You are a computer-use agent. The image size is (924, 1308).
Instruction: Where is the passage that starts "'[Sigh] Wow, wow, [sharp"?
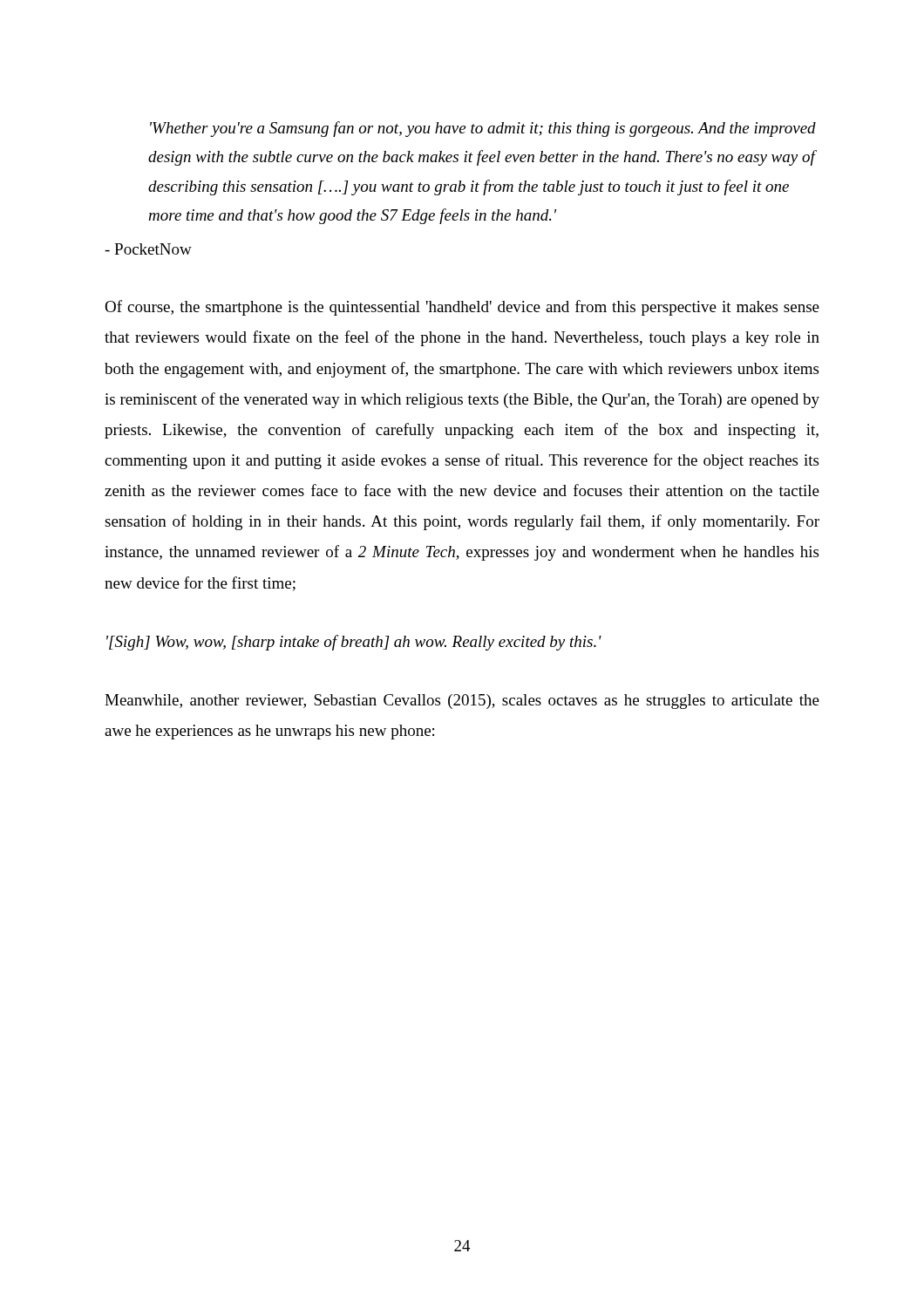[x=462, y=641]
